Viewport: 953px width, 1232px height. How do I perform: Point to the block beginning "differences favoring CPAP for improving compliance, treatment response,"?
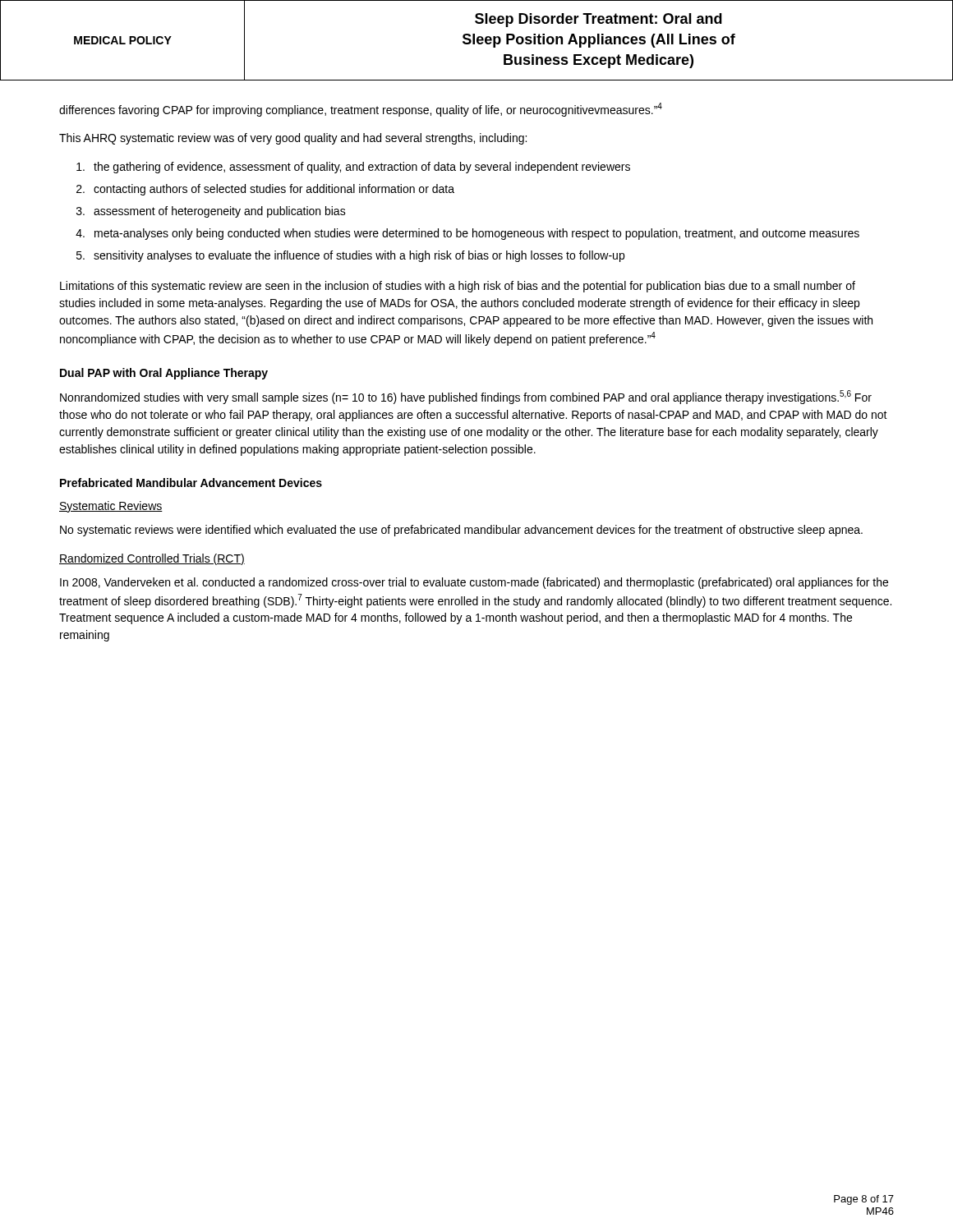[x=361, y=109]
